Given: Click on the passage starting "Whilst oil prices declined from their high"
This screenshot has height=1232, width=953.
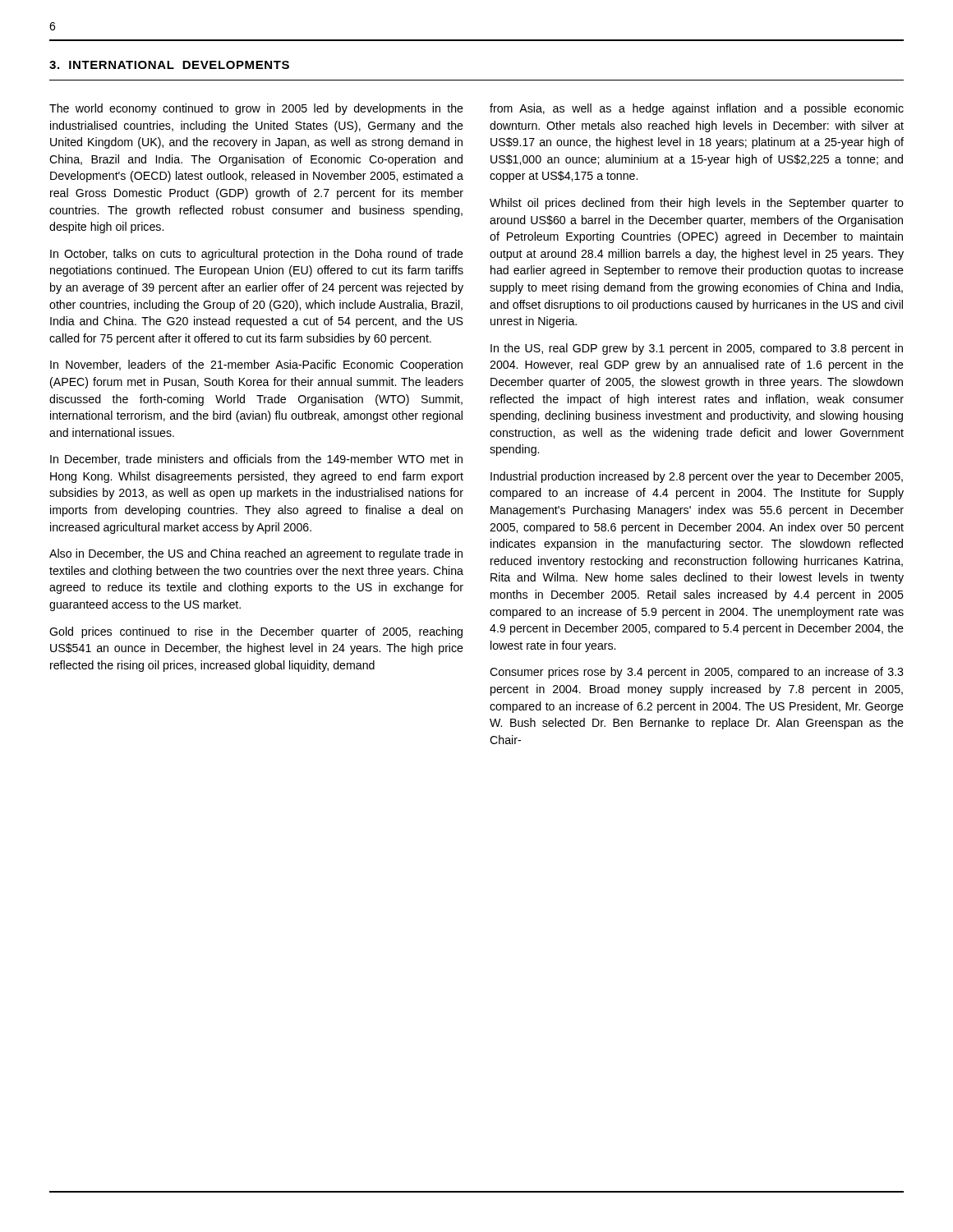Looking at the screenshot, I should tap(697, 262).
